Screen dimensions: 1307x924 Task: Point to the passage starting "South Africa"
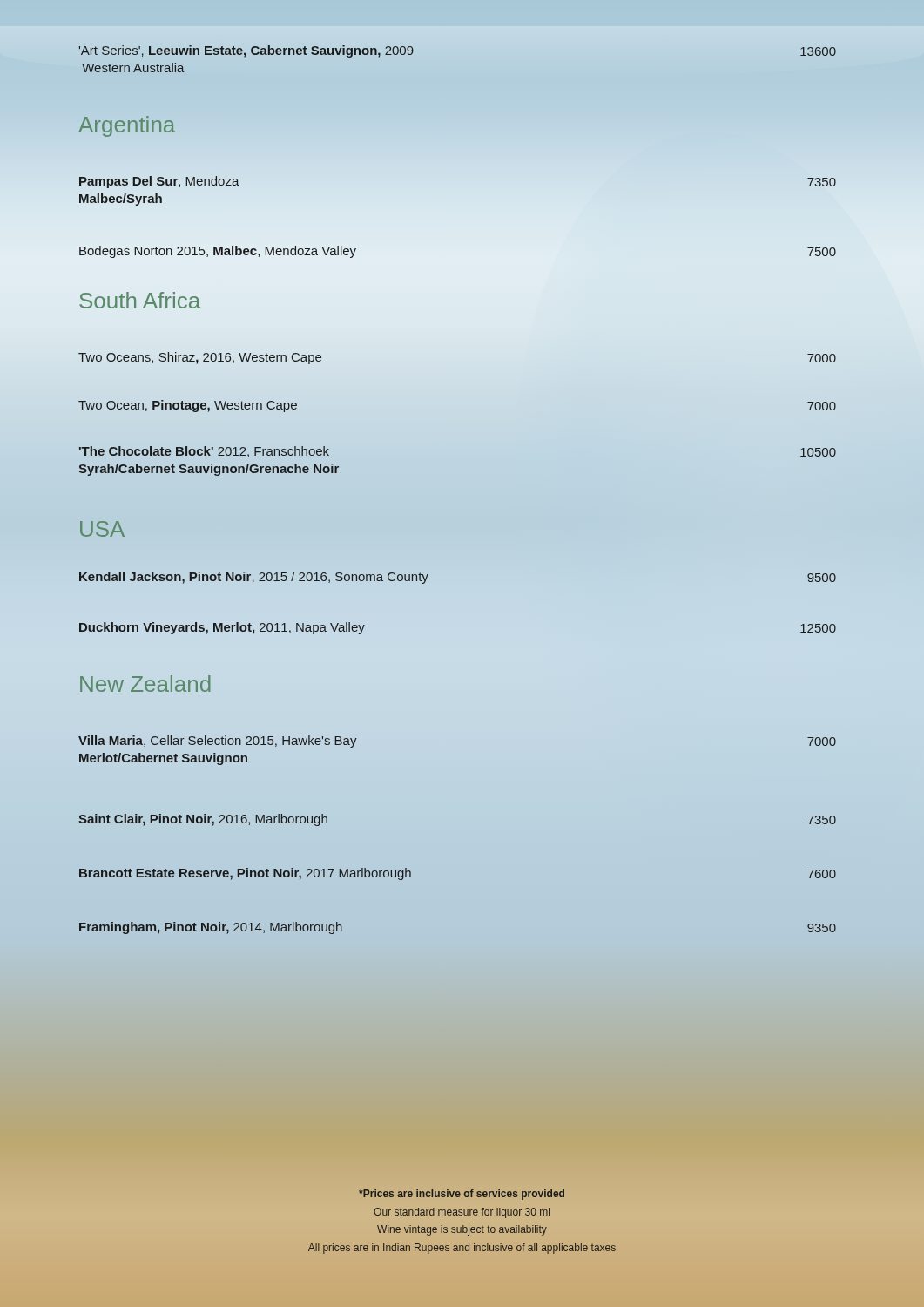coord(139,301)
